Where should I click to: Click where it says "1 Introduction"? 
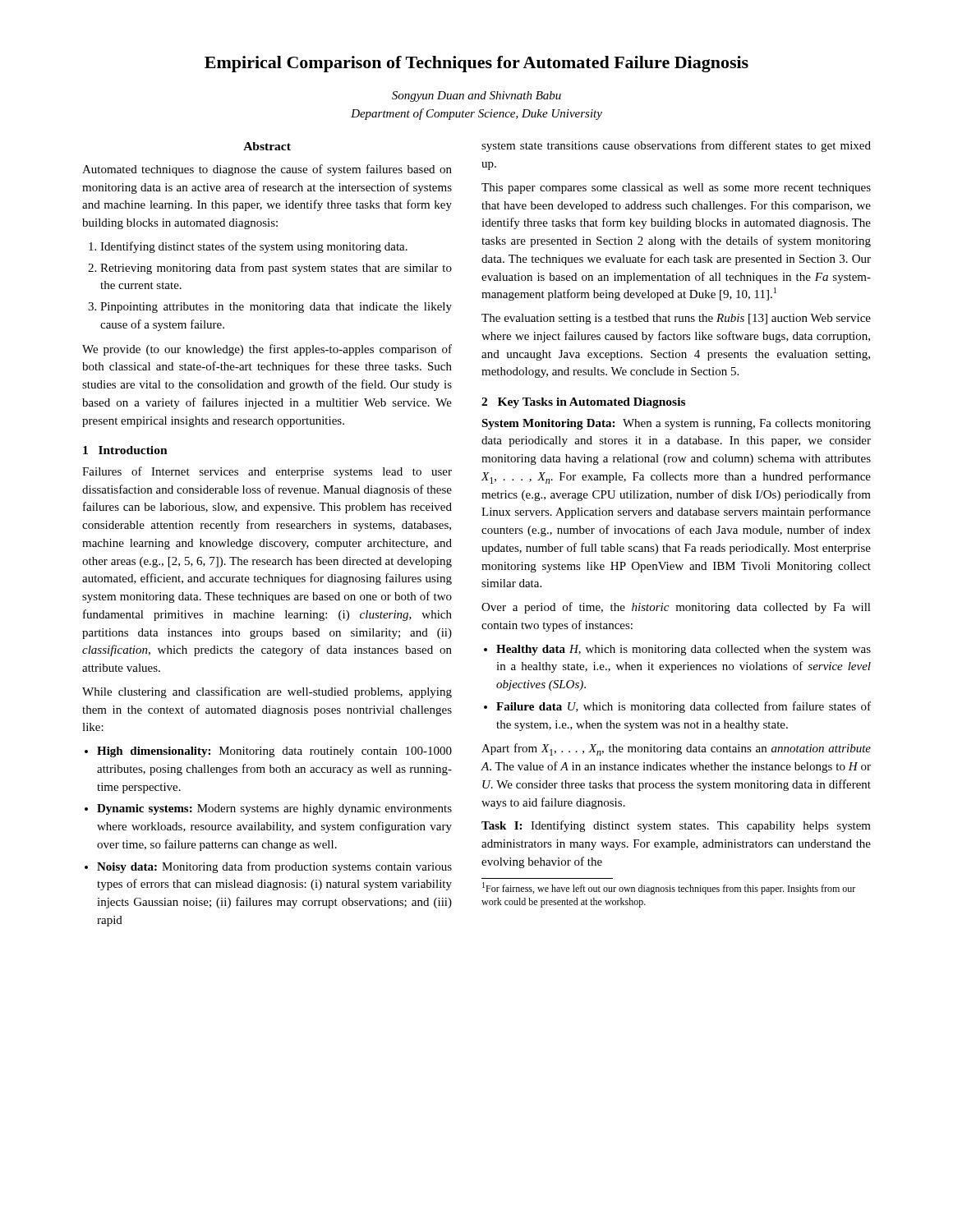pos(125,450)
